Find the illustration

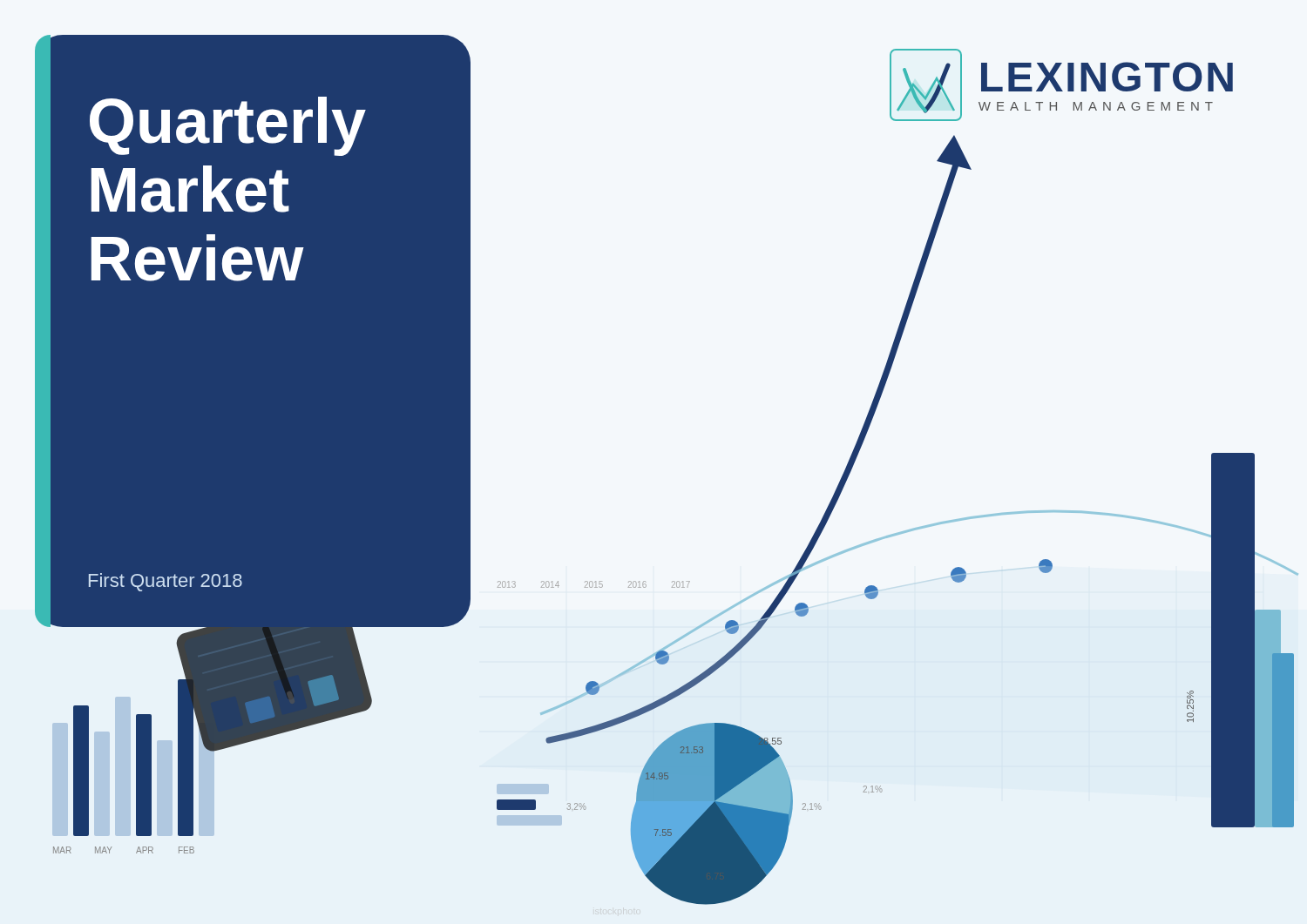click(654, 462)
